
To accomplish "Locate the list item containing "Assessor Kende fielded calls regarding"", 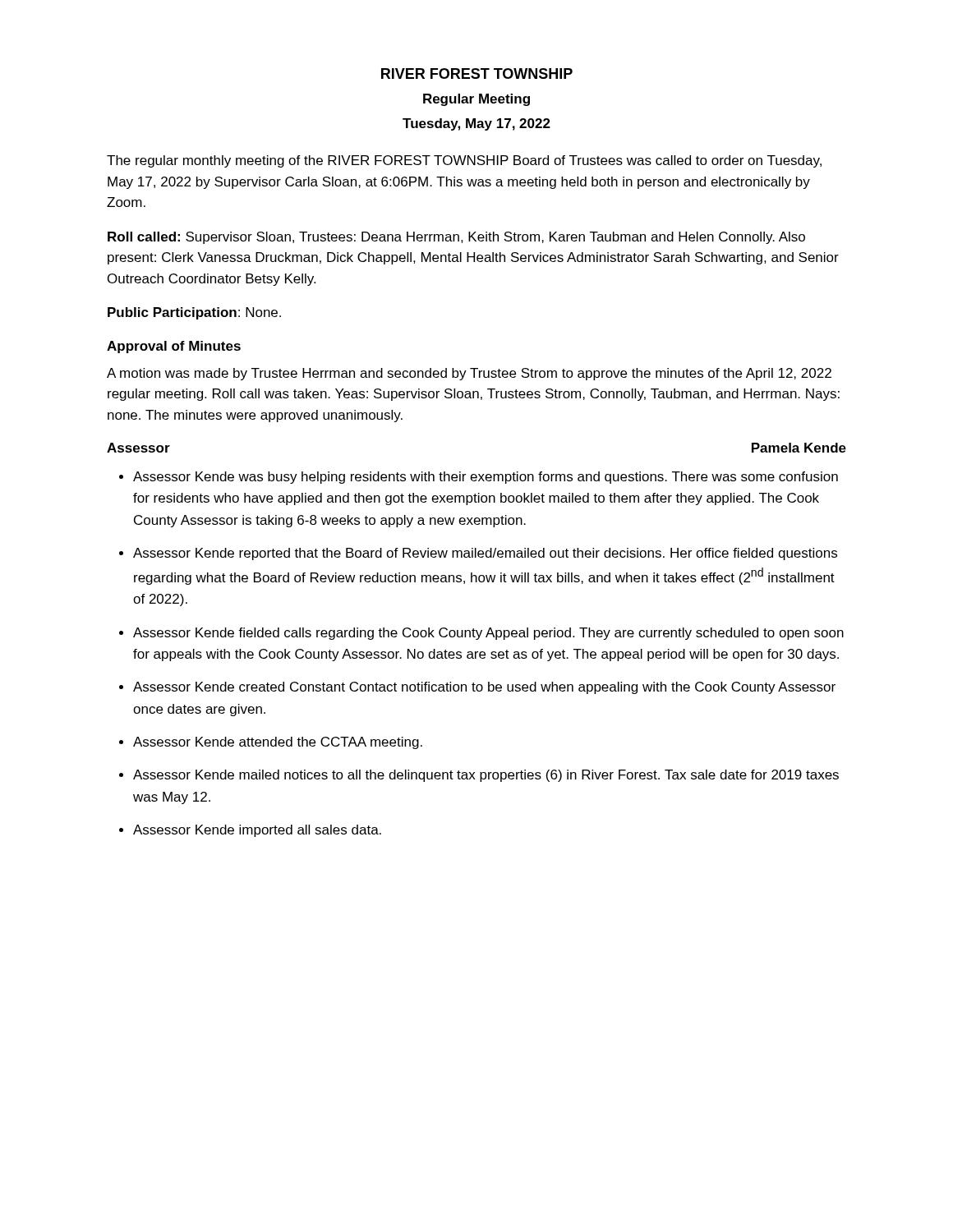I will tap(489, 643).
